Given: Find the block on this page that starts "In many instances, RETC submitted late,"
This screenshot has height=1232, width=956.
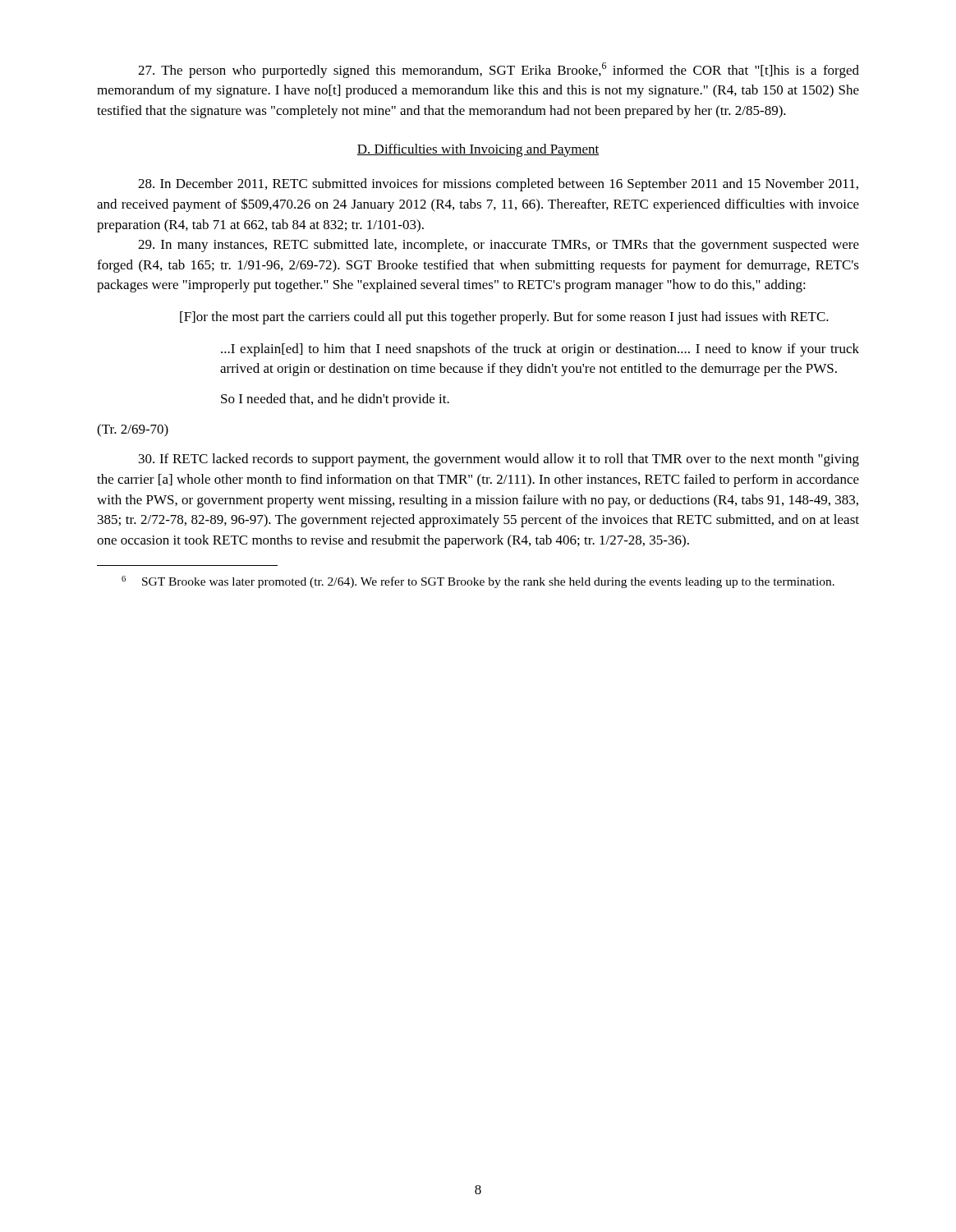Looking at the screenshot, I should point(478,265).
